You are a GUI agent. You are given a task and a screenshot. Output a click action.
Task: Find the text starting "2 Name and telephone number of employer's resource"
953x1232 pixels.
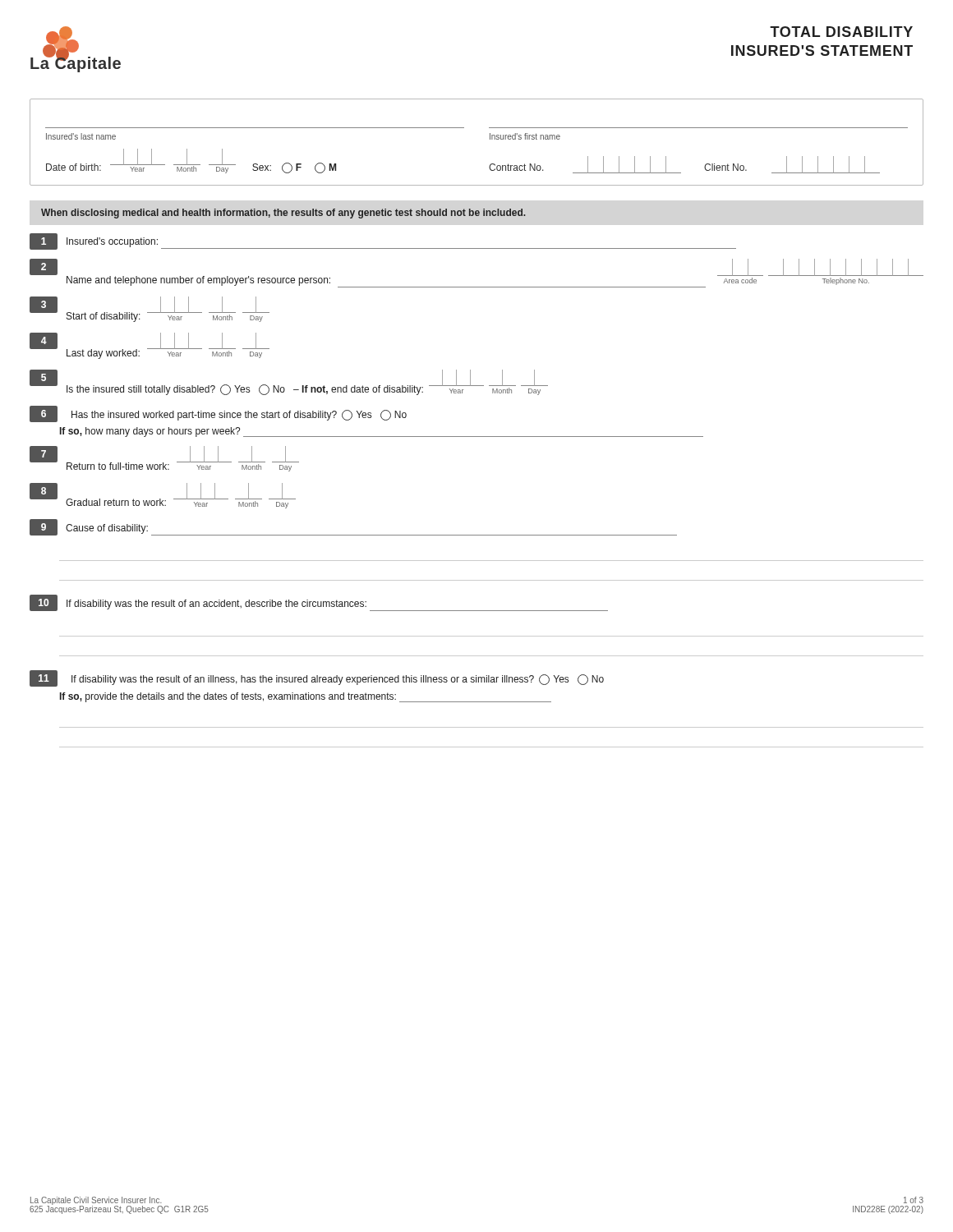click(x=476, y=273)
